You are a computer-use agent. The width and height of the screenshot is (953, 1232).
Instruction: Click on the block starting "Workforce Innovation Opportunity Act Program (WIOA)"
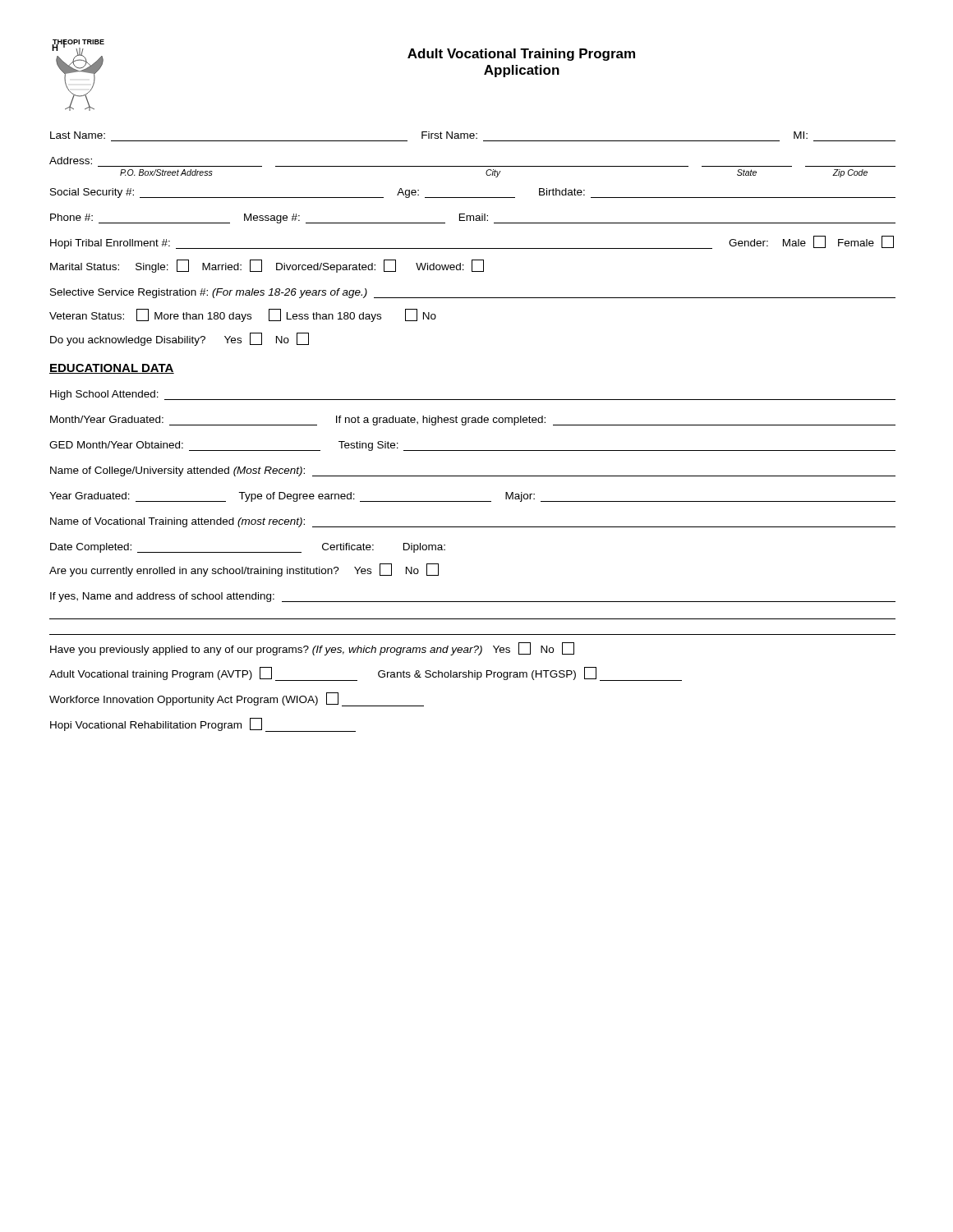236,699
